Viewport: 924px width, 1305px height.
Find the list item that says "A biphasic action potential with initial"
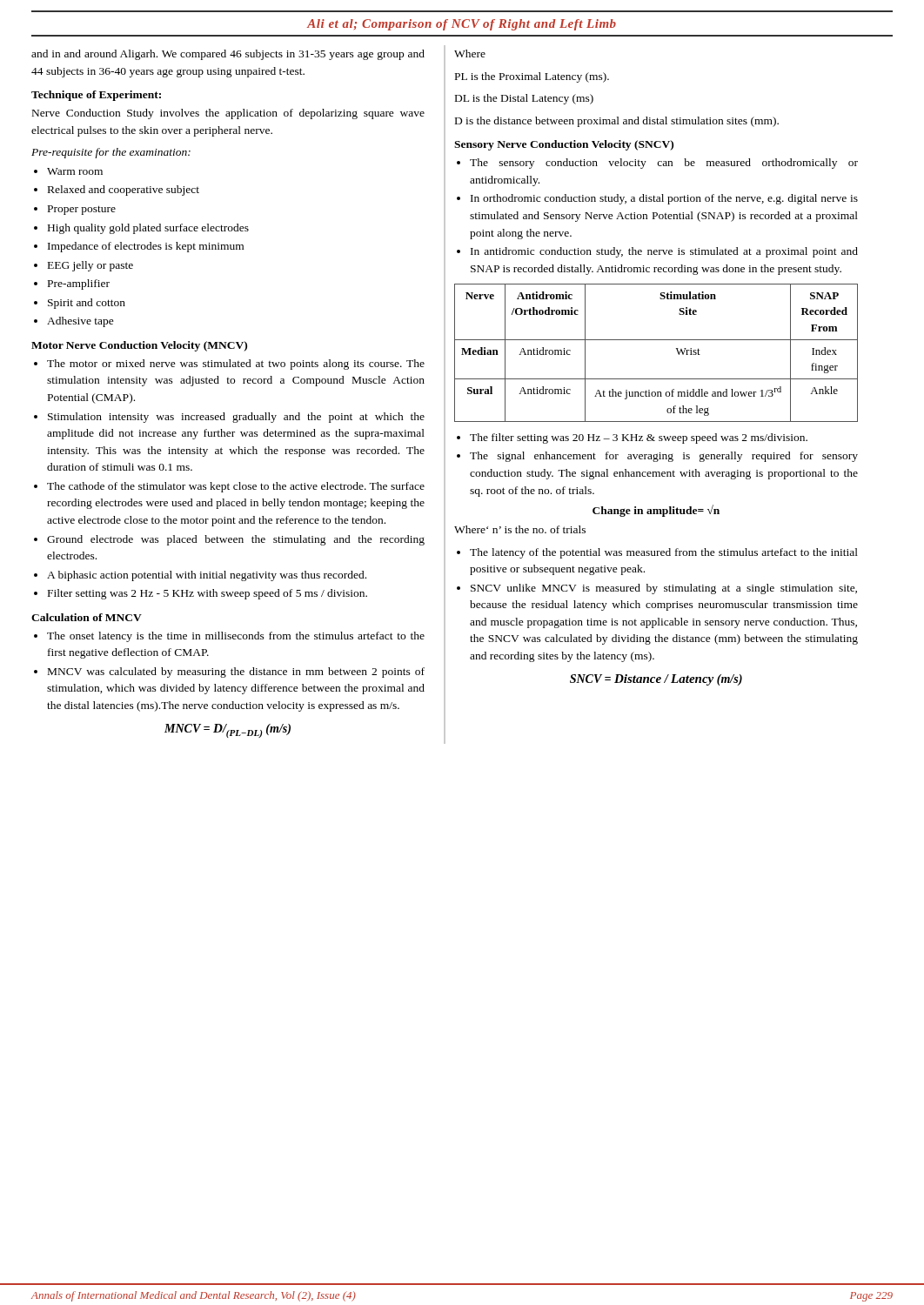pyautogui.click(x=207, y=574)
